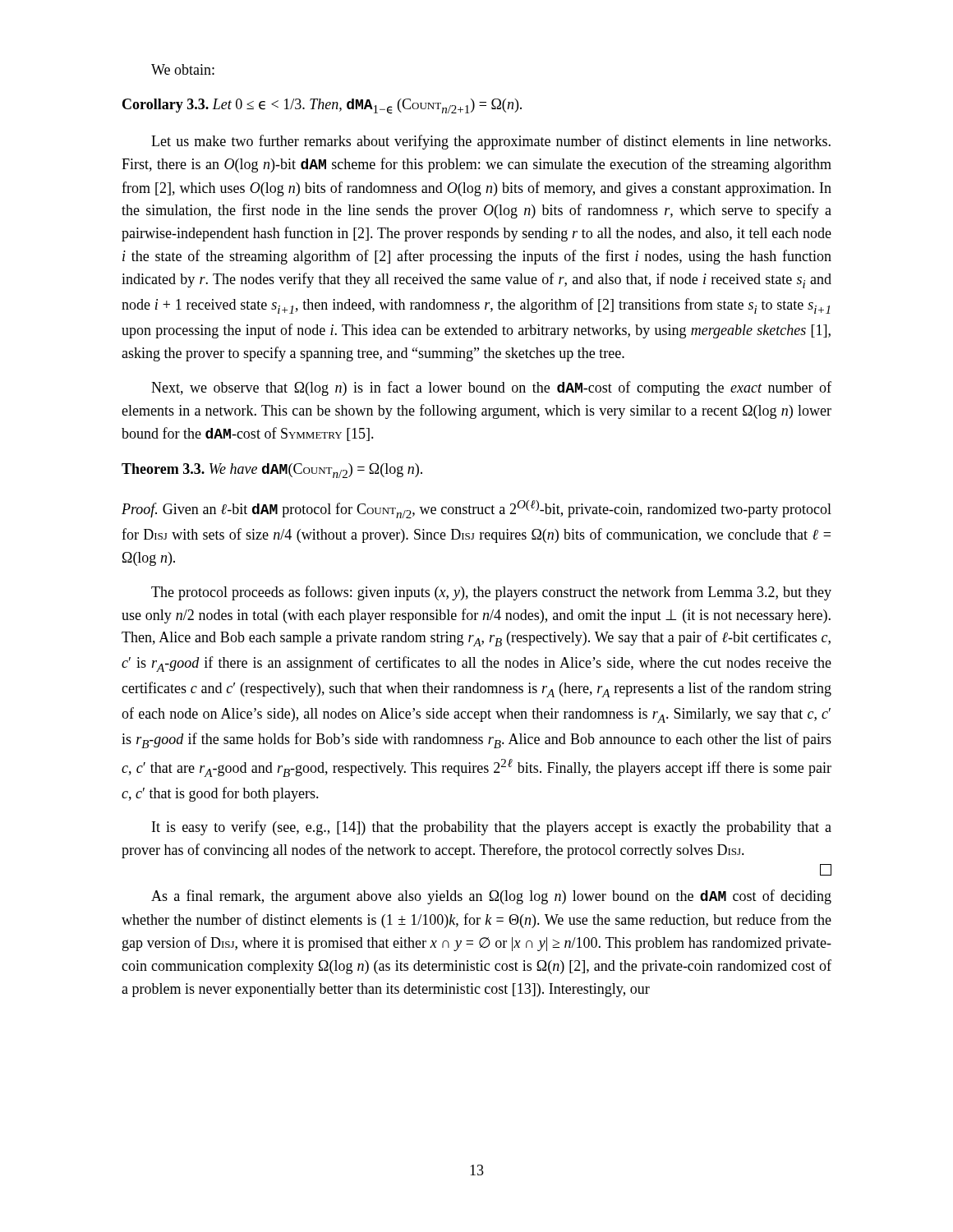Locate the block starting "Theorem 3.3. We have dAM(Countn/2)"

pos(272,471)
